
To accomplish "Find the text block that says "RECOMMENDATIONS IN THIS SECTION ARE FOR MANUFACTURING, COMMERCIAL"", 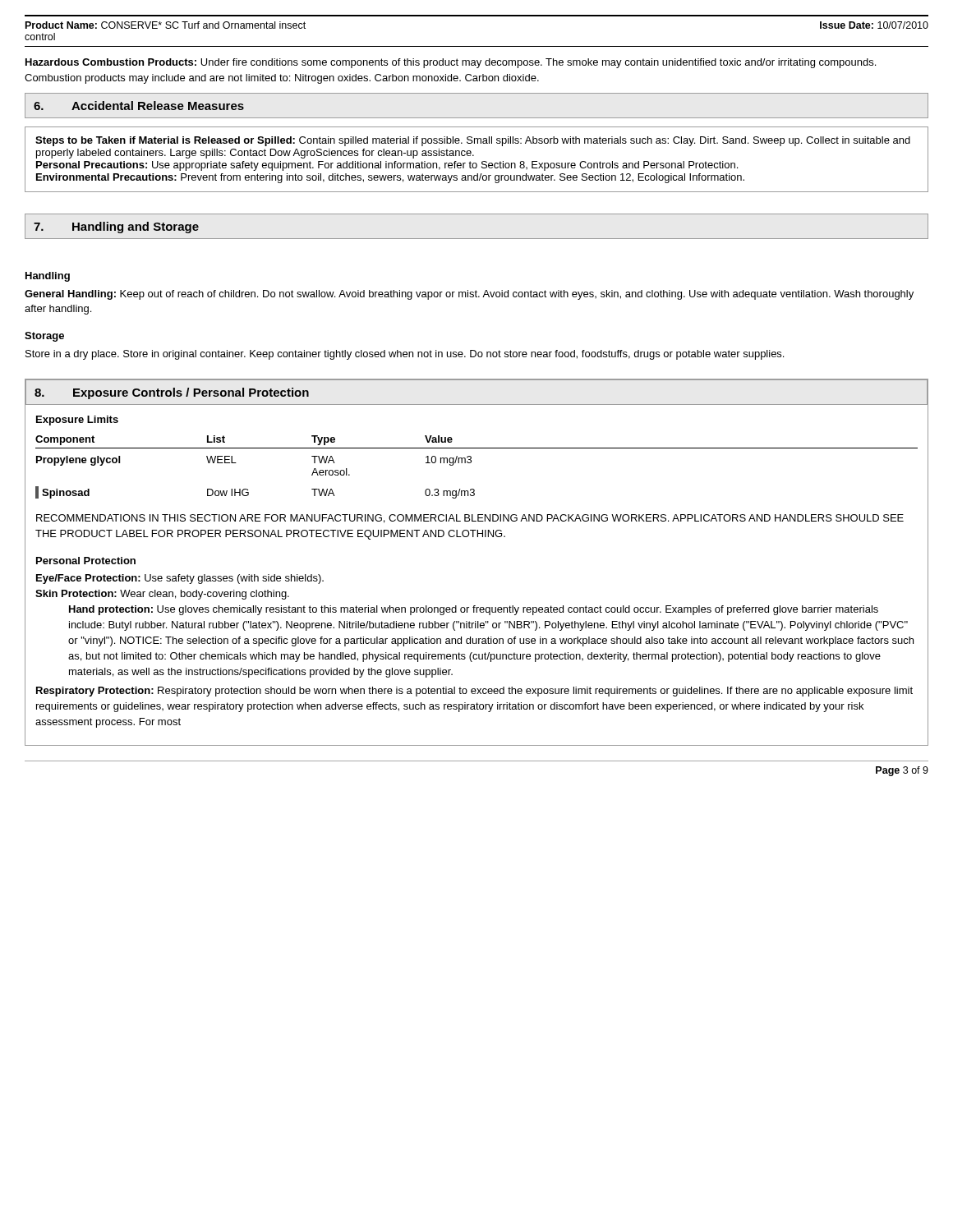I will coord(470,526).
